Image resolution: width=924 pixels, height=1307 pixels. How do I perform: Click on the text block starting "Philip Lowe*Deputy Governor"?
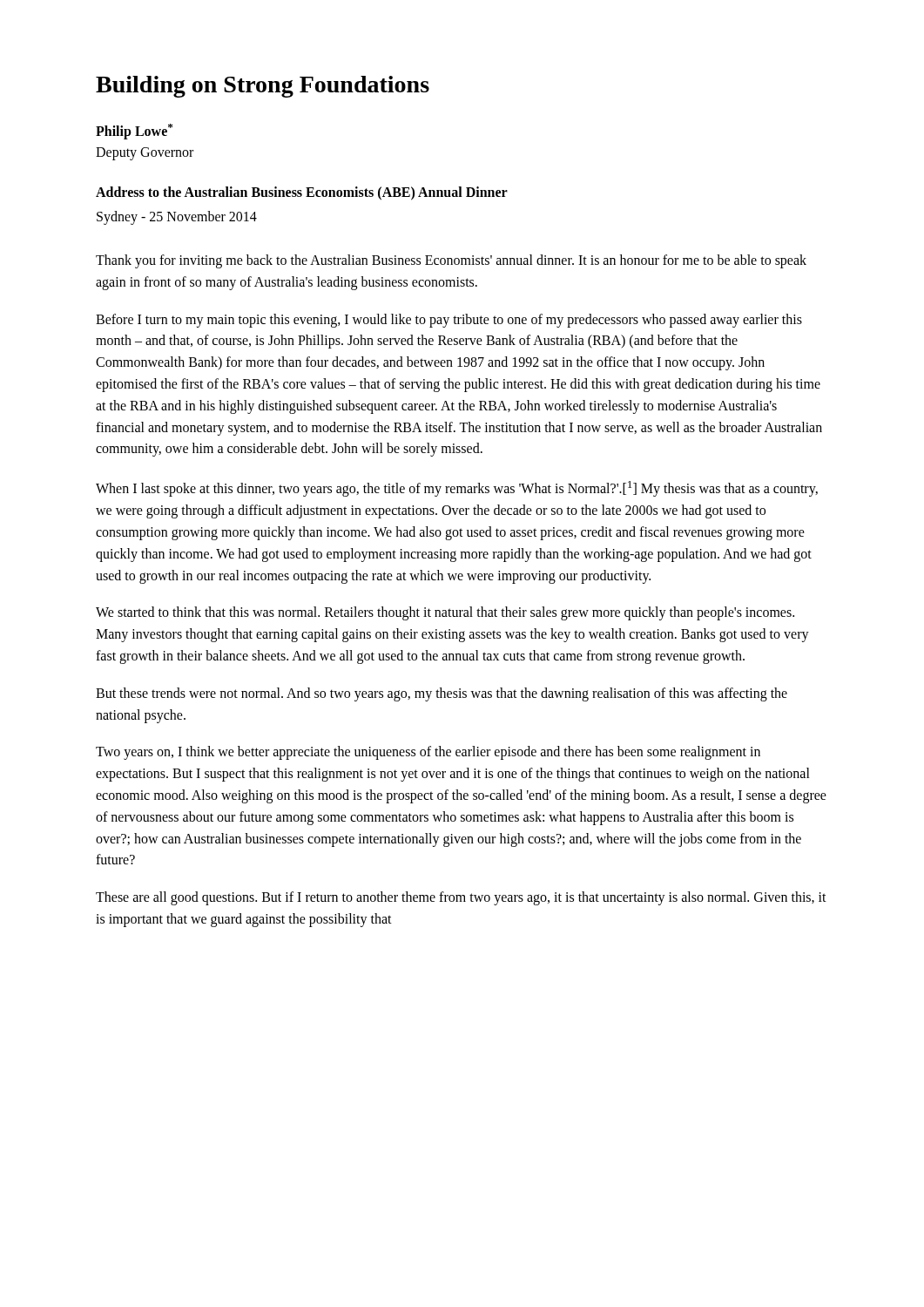coord(134,132)
